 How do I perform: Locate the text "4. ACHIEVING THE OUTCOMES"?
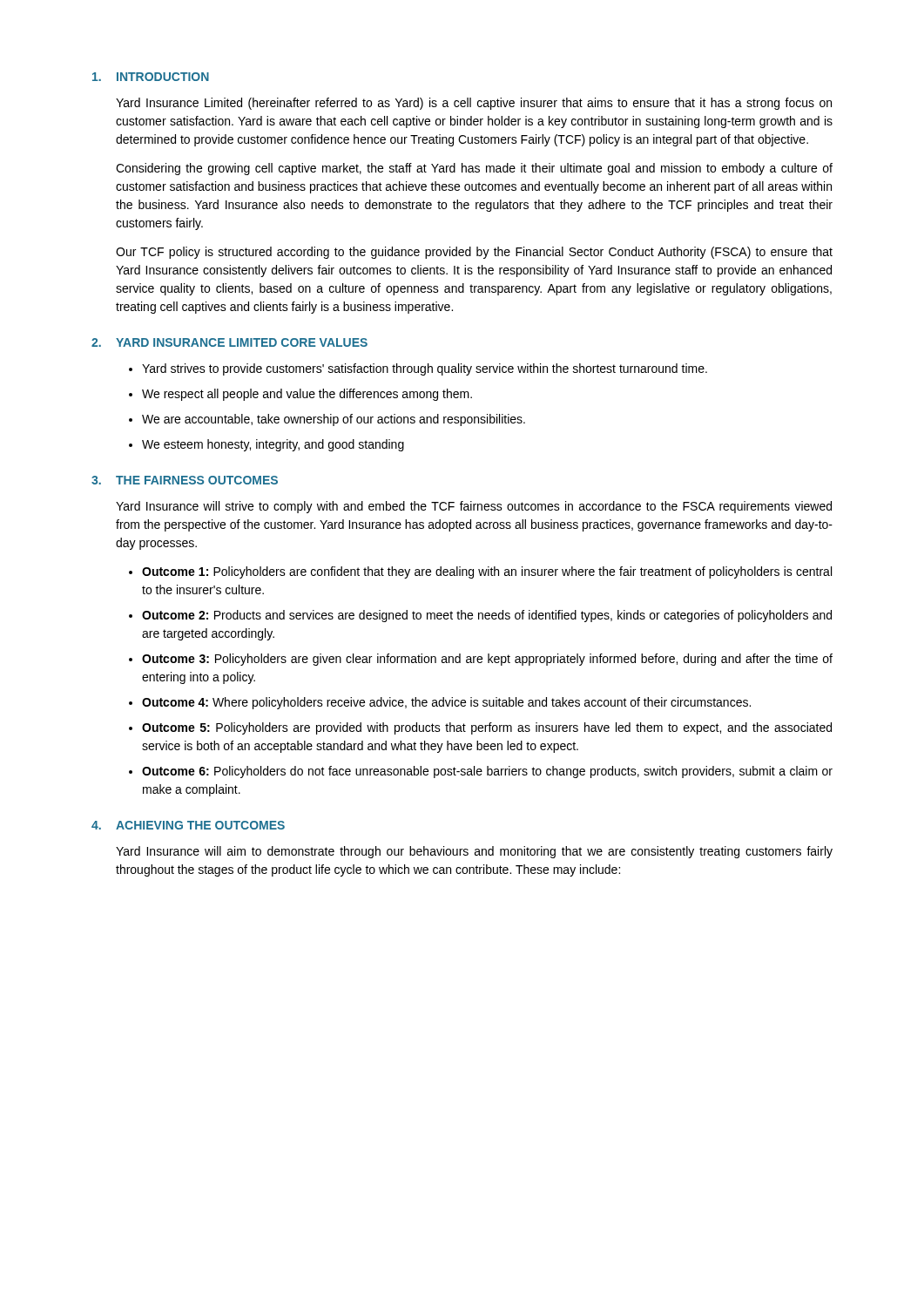tap(188, 825)
